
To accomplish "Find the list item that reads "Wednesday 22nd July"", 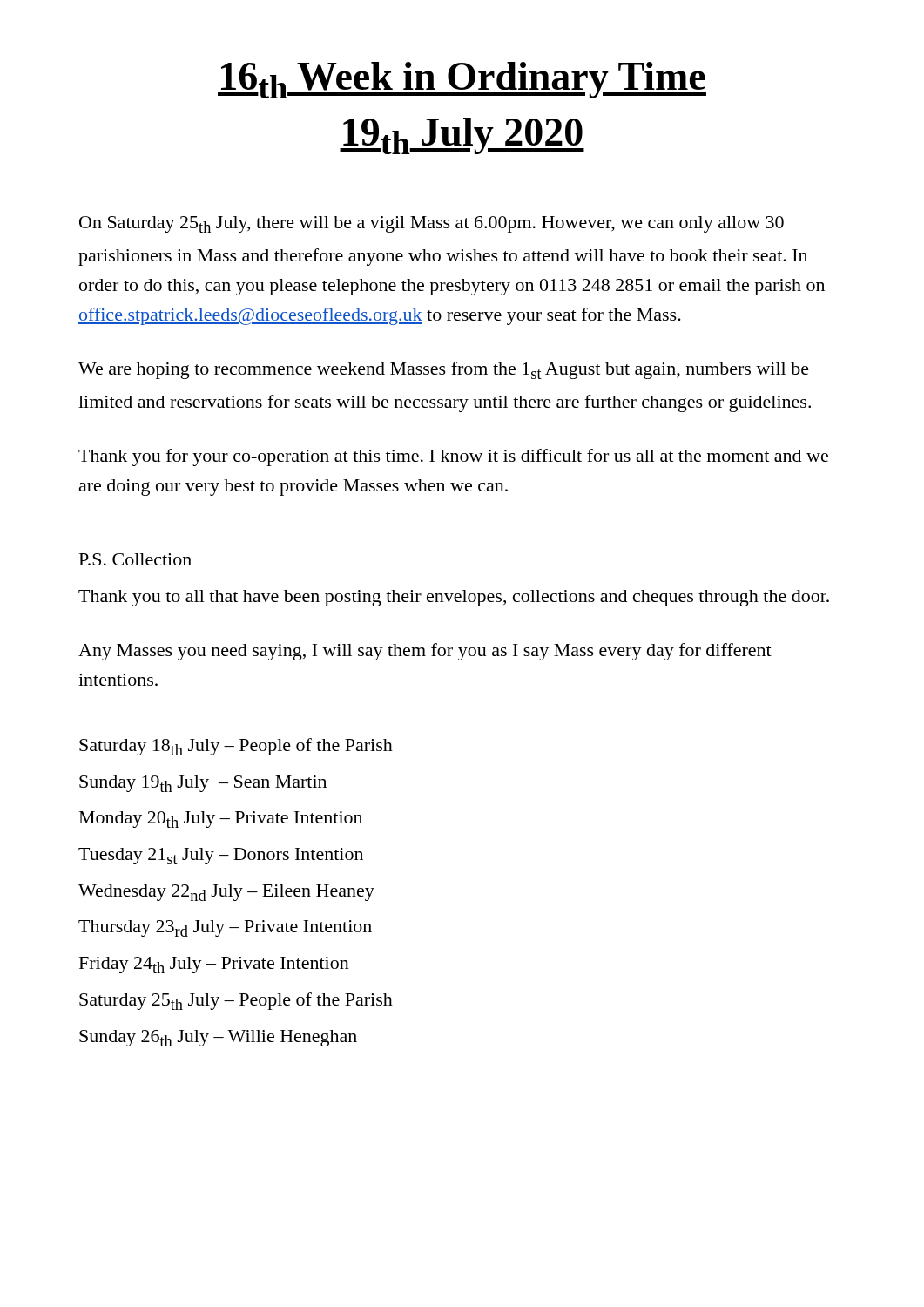I will pos(226,892).
